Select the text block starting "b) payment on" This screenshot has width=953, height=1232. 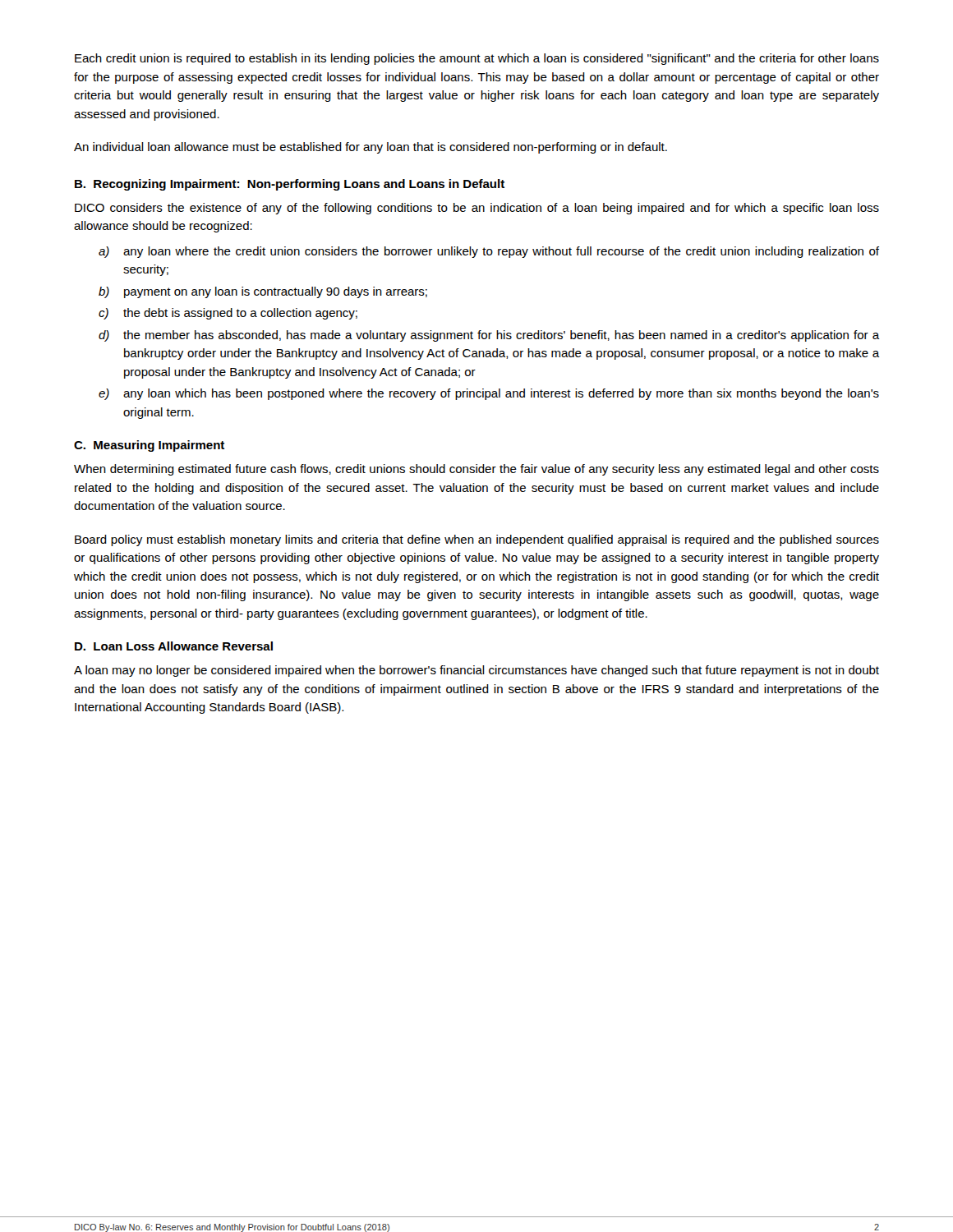coord(263,292)
